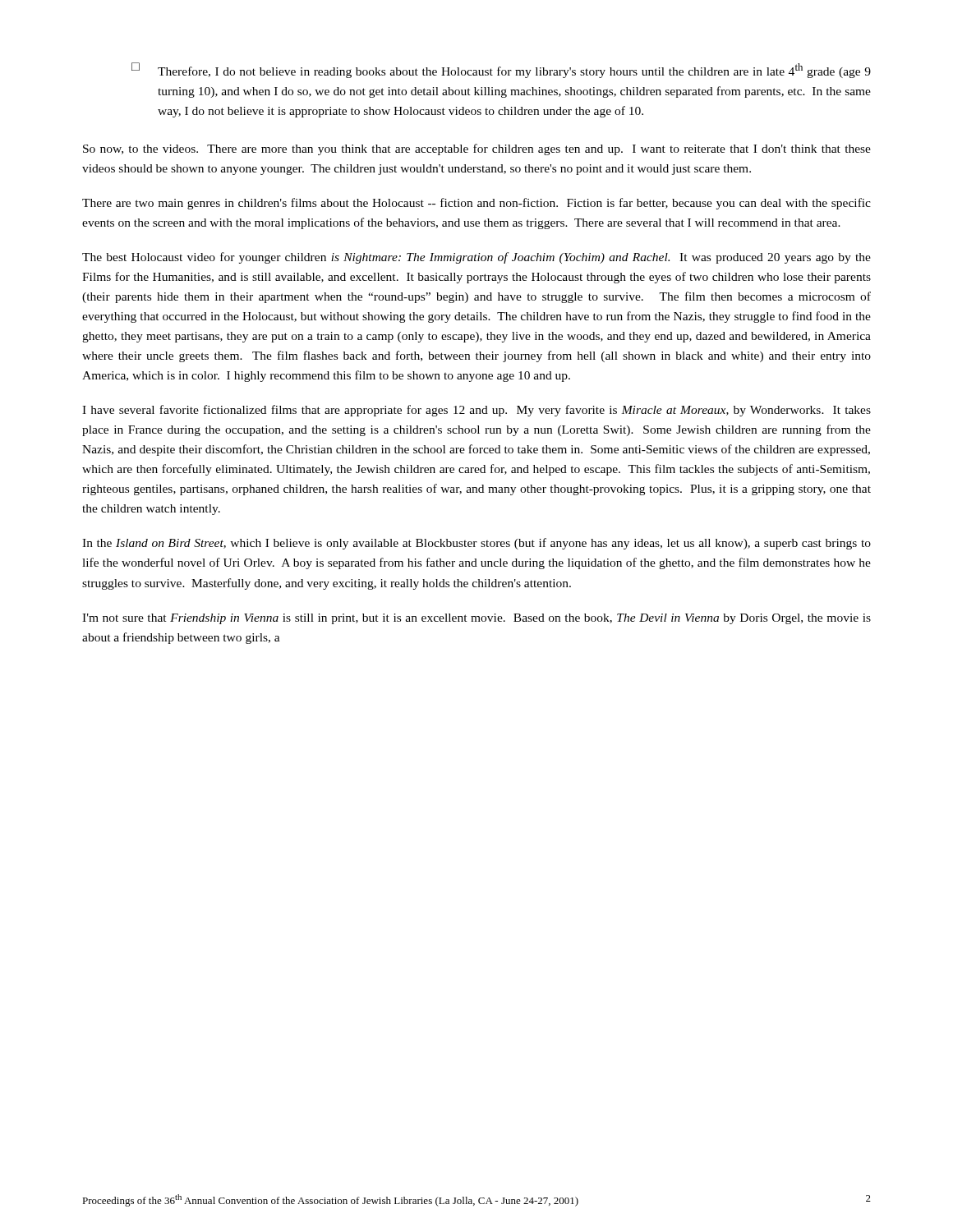
Task: Locate the text block with the text "In the Island on"
Action: point(476,563)
